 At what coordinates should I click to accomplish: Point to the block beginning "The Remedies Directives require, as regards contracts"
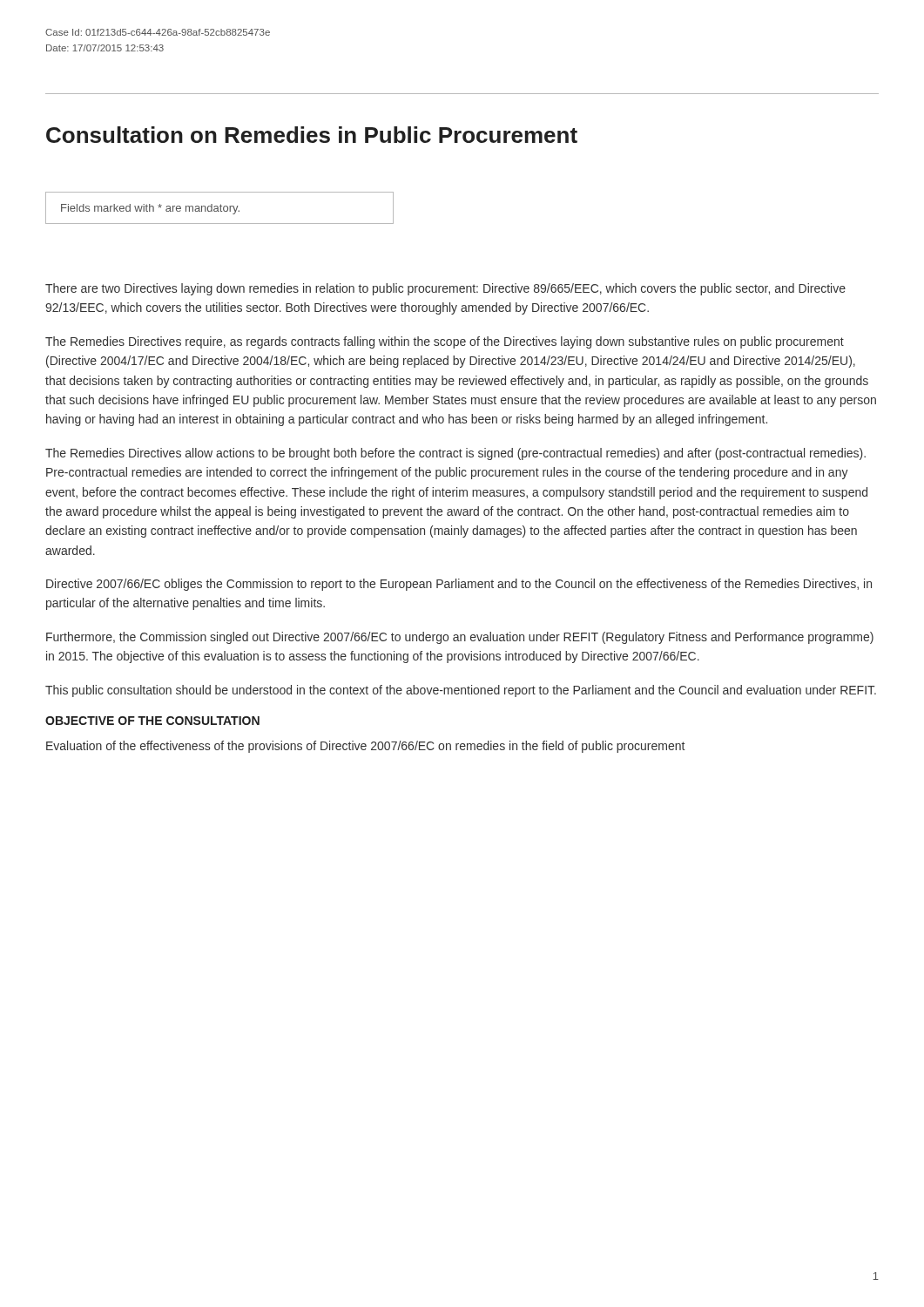(461, 380)
